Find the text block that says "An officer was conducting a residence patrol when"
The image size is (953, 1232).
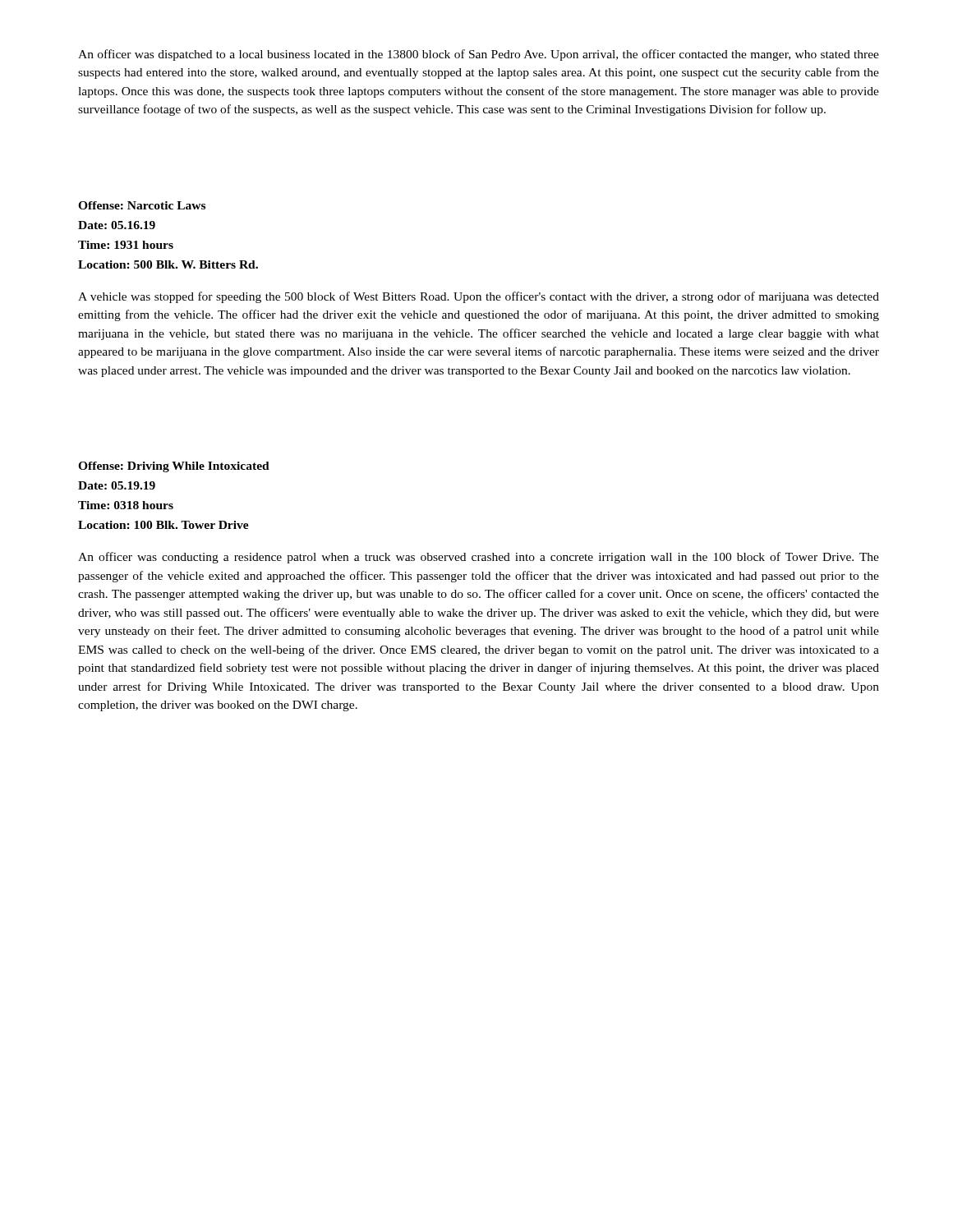point(479,631)
